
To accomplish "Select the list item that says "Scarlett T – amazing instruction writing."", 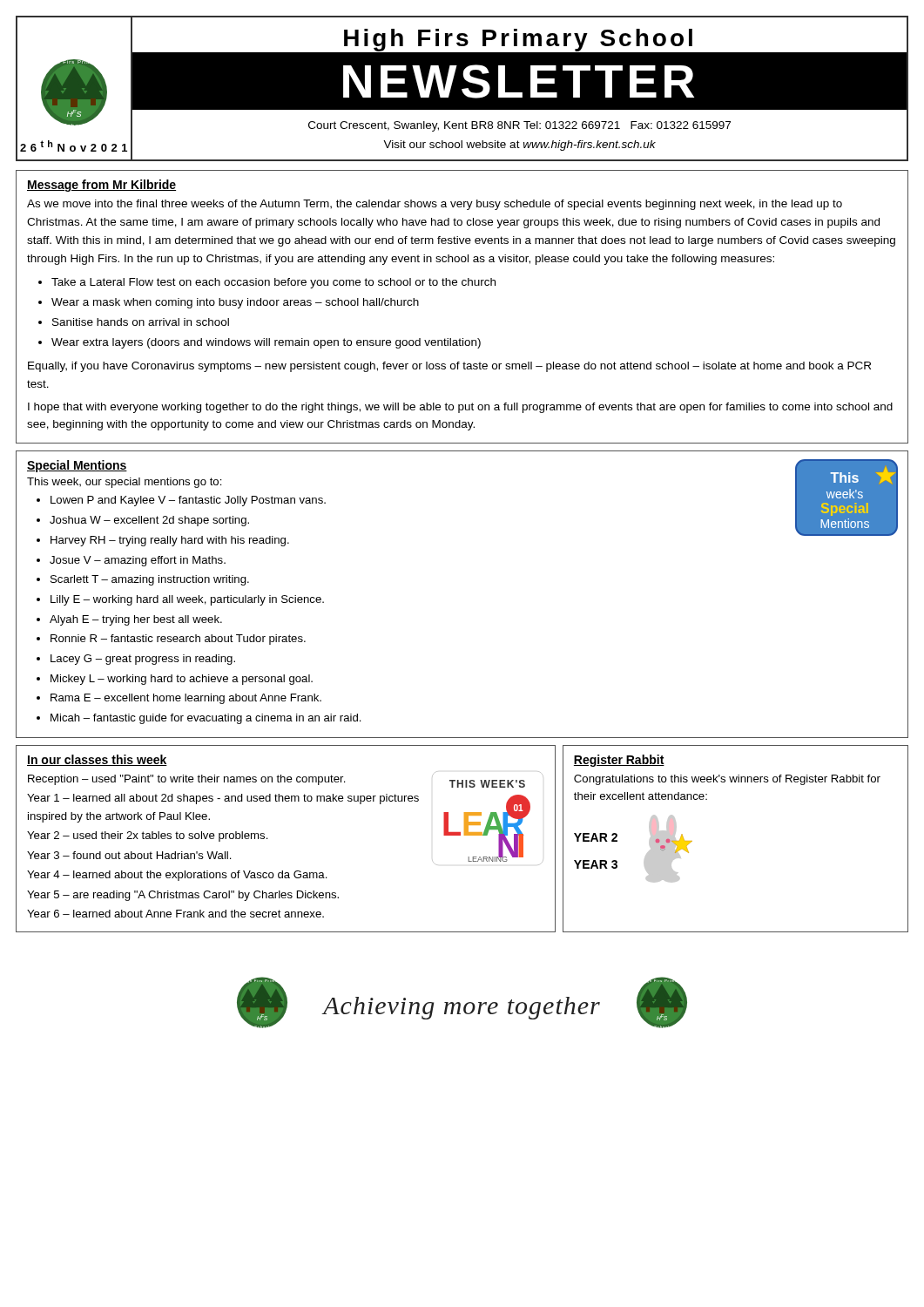I will click(x=150, y=579).
